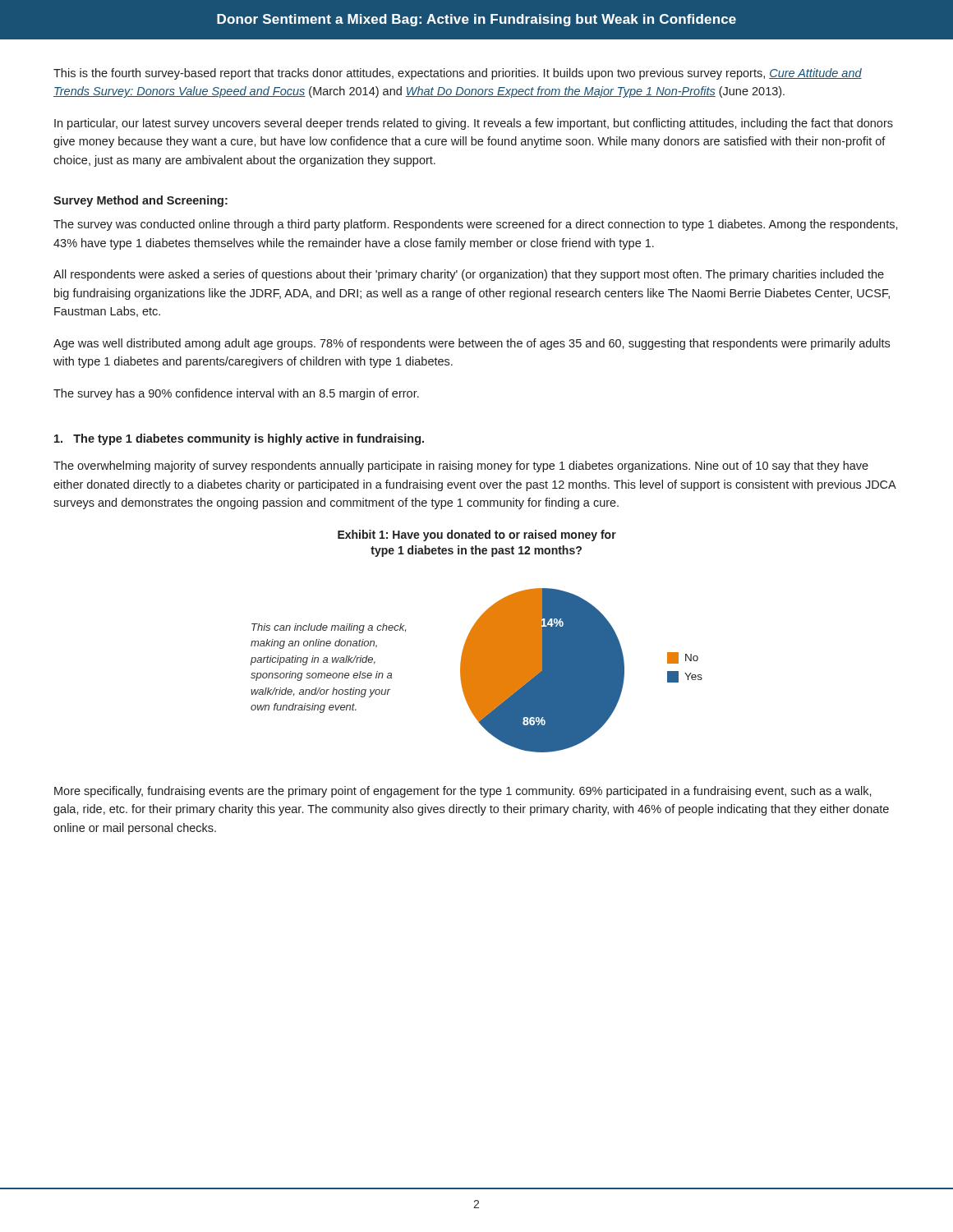Click the passage that begins "All respondents were asked a series of"
The height and width of the screenshot is (1232, 953).
coord(472,293)
